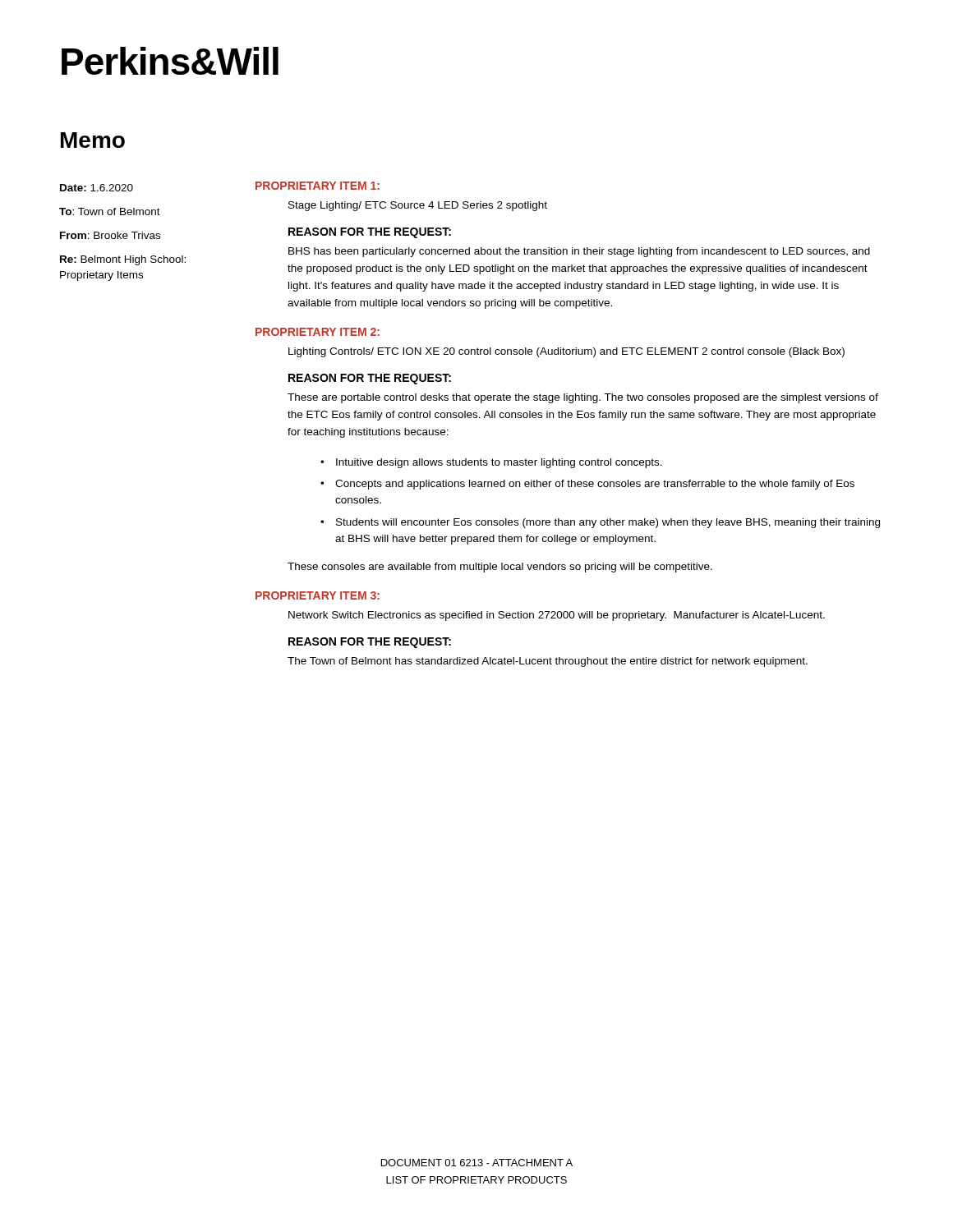Viewport: 953px width, 1232px height.
Task: Find the block on this page that starts "These are portable"
Action: click(x=583, y=415)
